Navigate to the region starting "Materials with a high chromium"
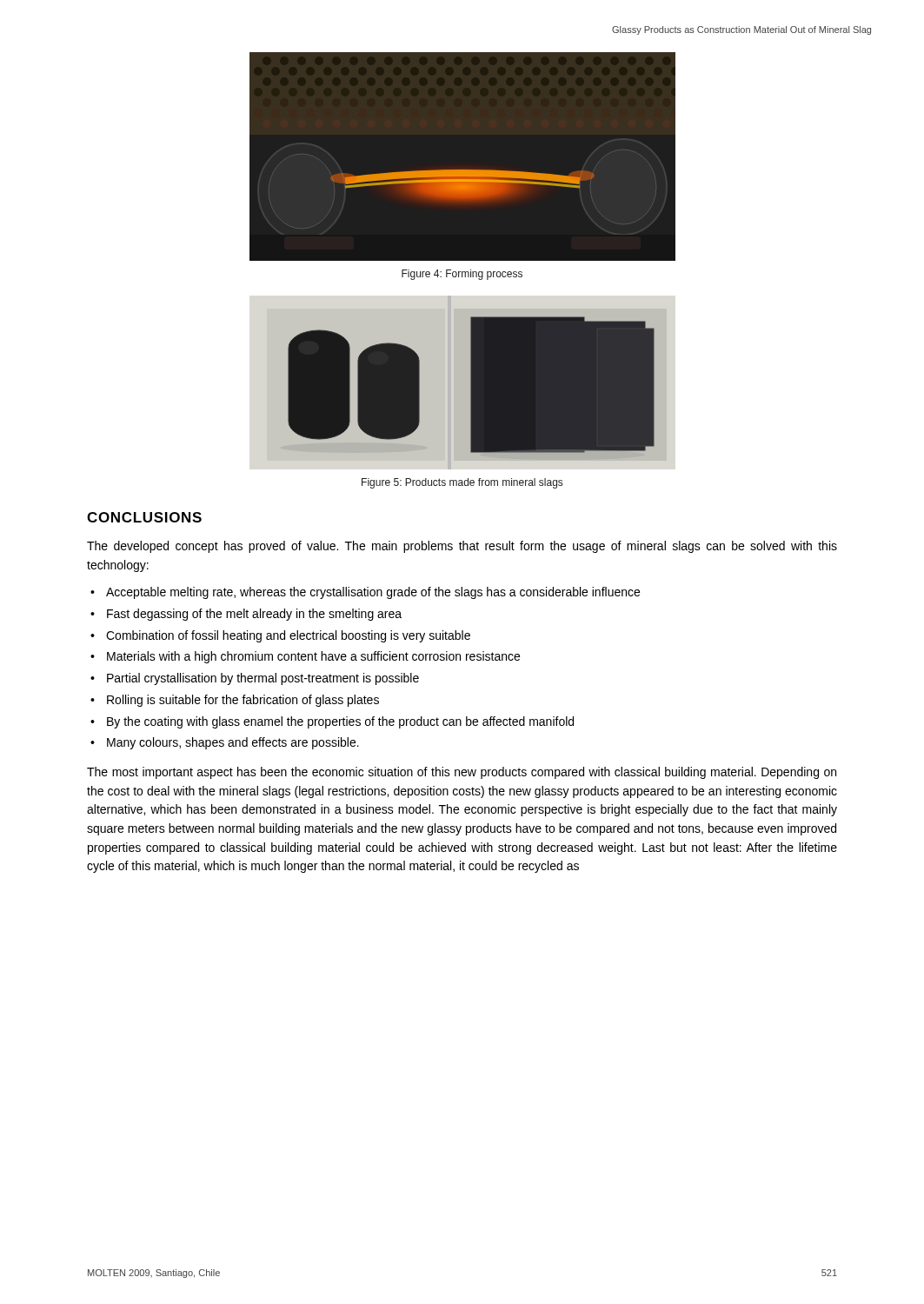Screen dimensions: 1304x924 tap(313, 657)
